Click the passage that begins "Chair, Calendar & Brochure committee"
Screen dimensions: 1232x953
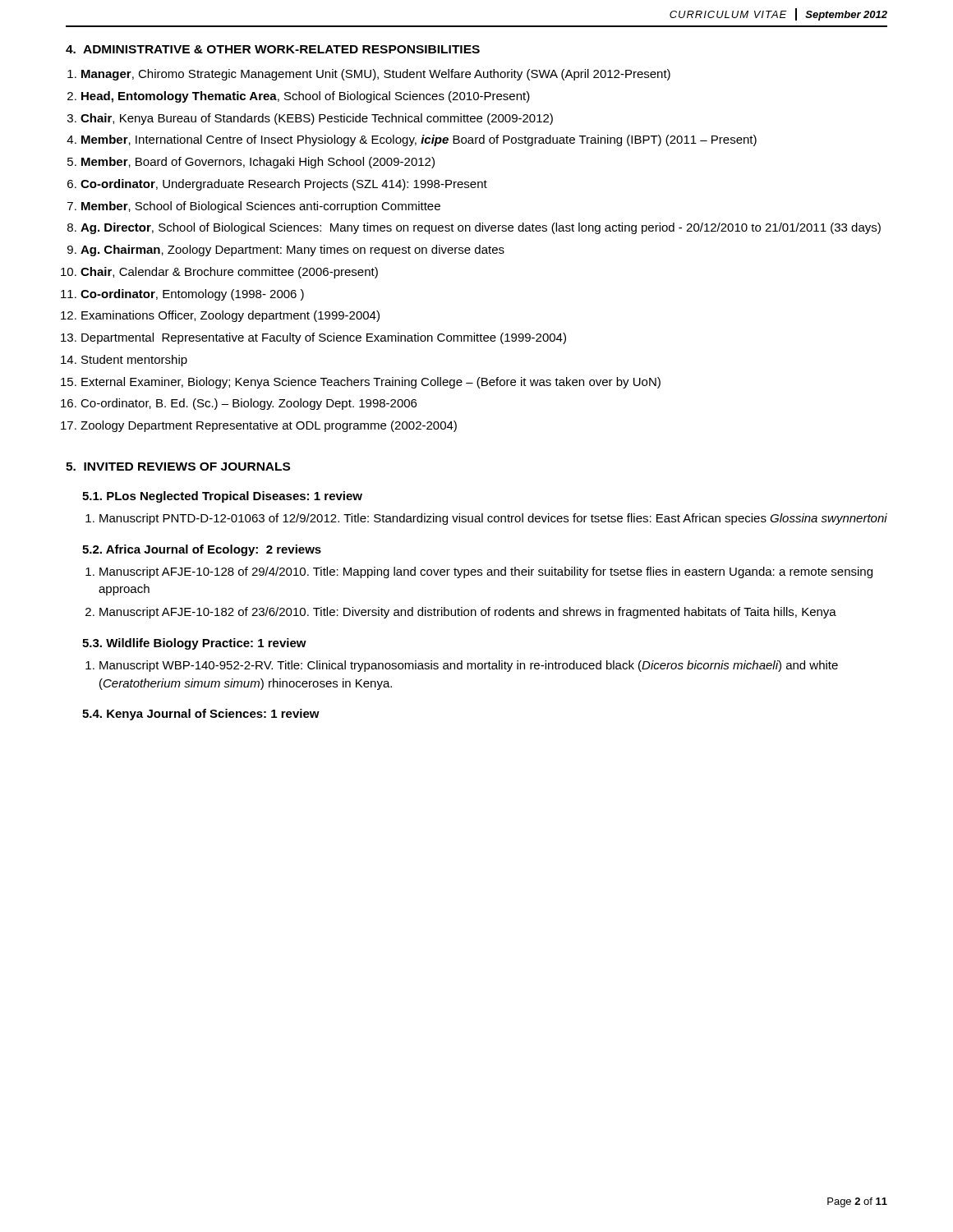229,273
